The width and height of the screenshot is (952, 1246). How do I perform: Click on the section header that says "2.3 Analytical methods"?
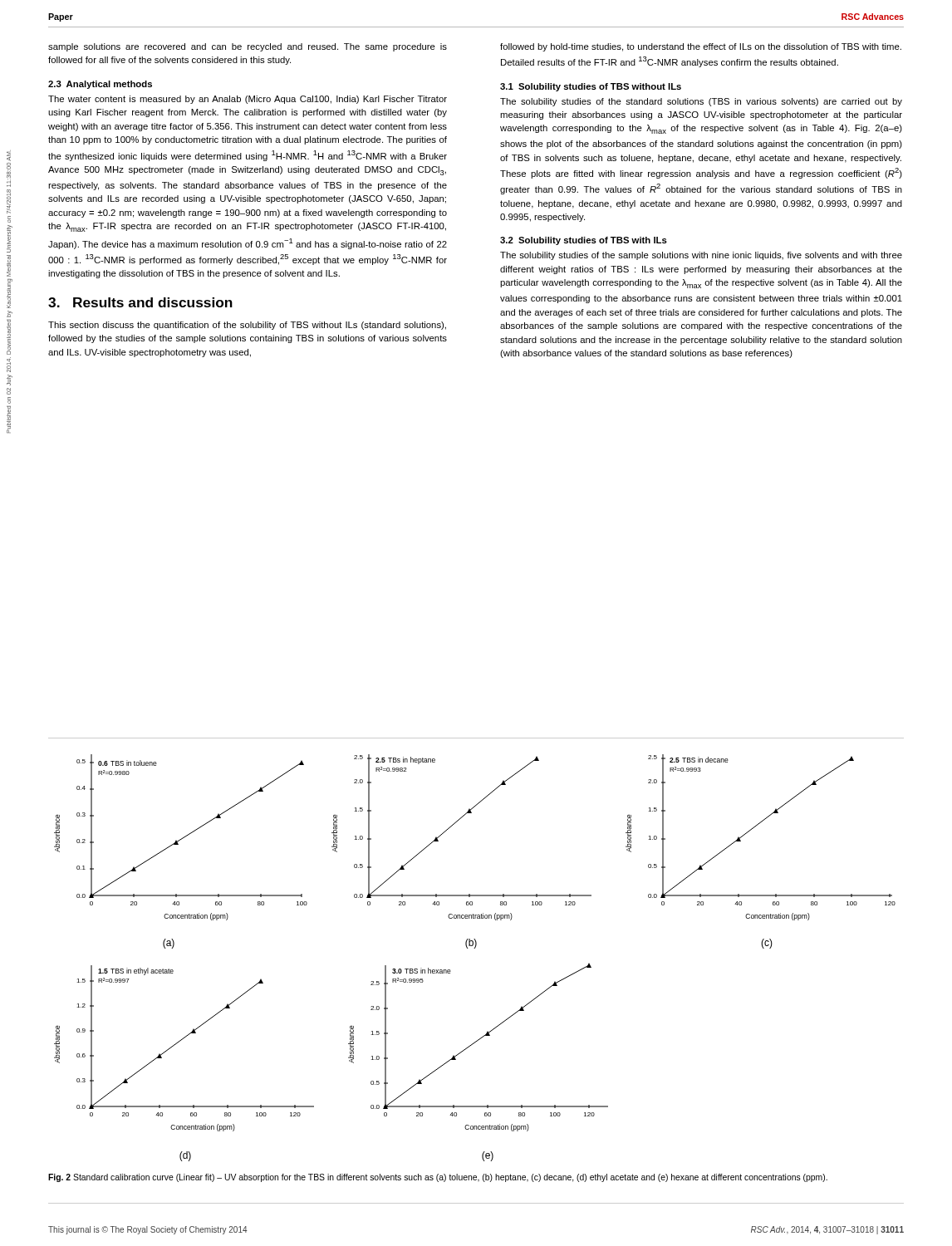click(x=100, y=84)
